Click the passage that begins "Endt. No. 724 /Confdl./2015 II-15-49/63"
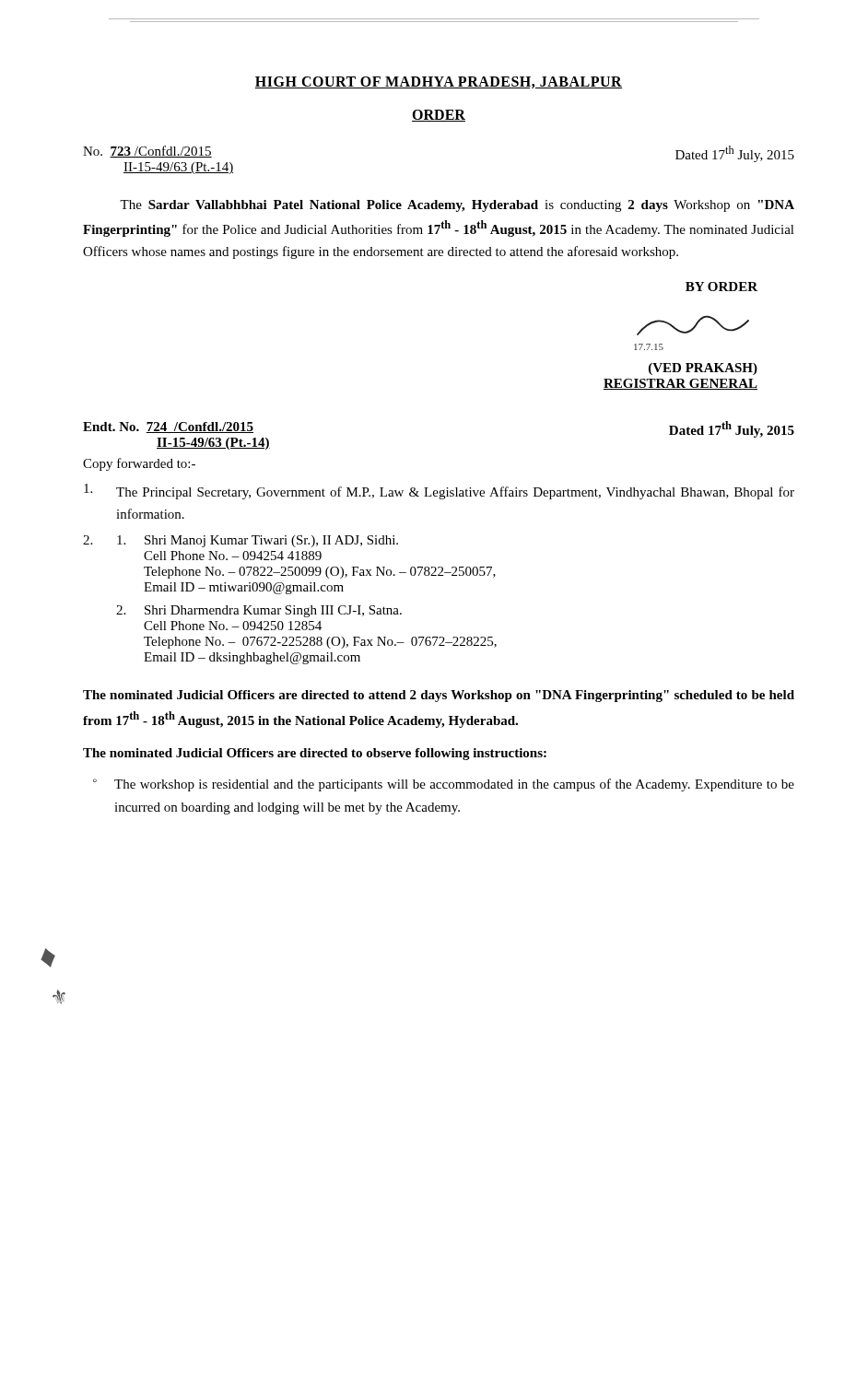The height and width of the screenshot is (1382, 868). [x=208, y=433]
